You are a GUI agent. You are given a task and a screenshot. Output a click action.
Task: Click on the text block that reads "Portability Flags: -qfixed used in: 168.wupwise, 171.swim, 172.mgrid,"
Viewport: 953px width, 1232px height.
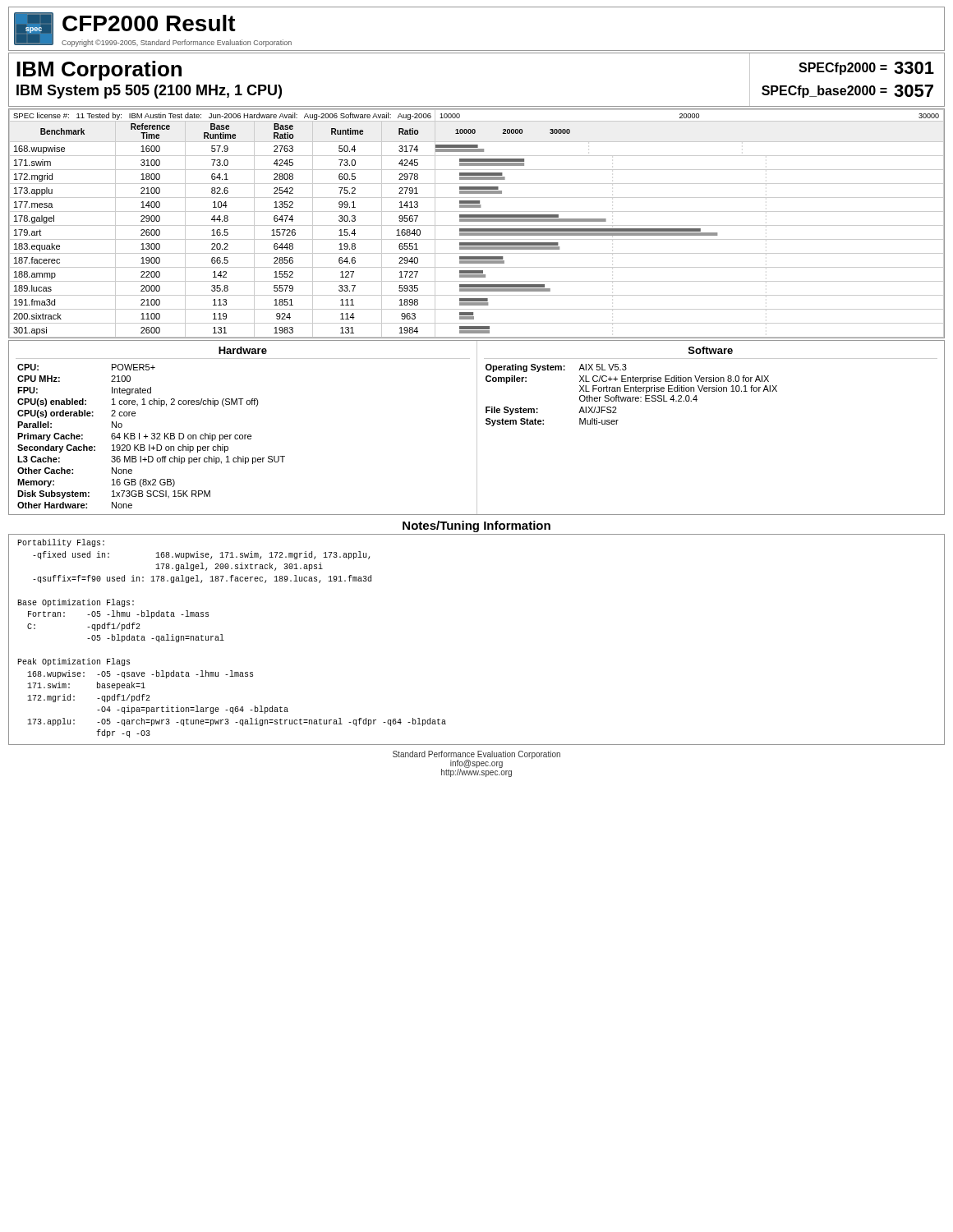pyautogui.click(x=61, y=543)
